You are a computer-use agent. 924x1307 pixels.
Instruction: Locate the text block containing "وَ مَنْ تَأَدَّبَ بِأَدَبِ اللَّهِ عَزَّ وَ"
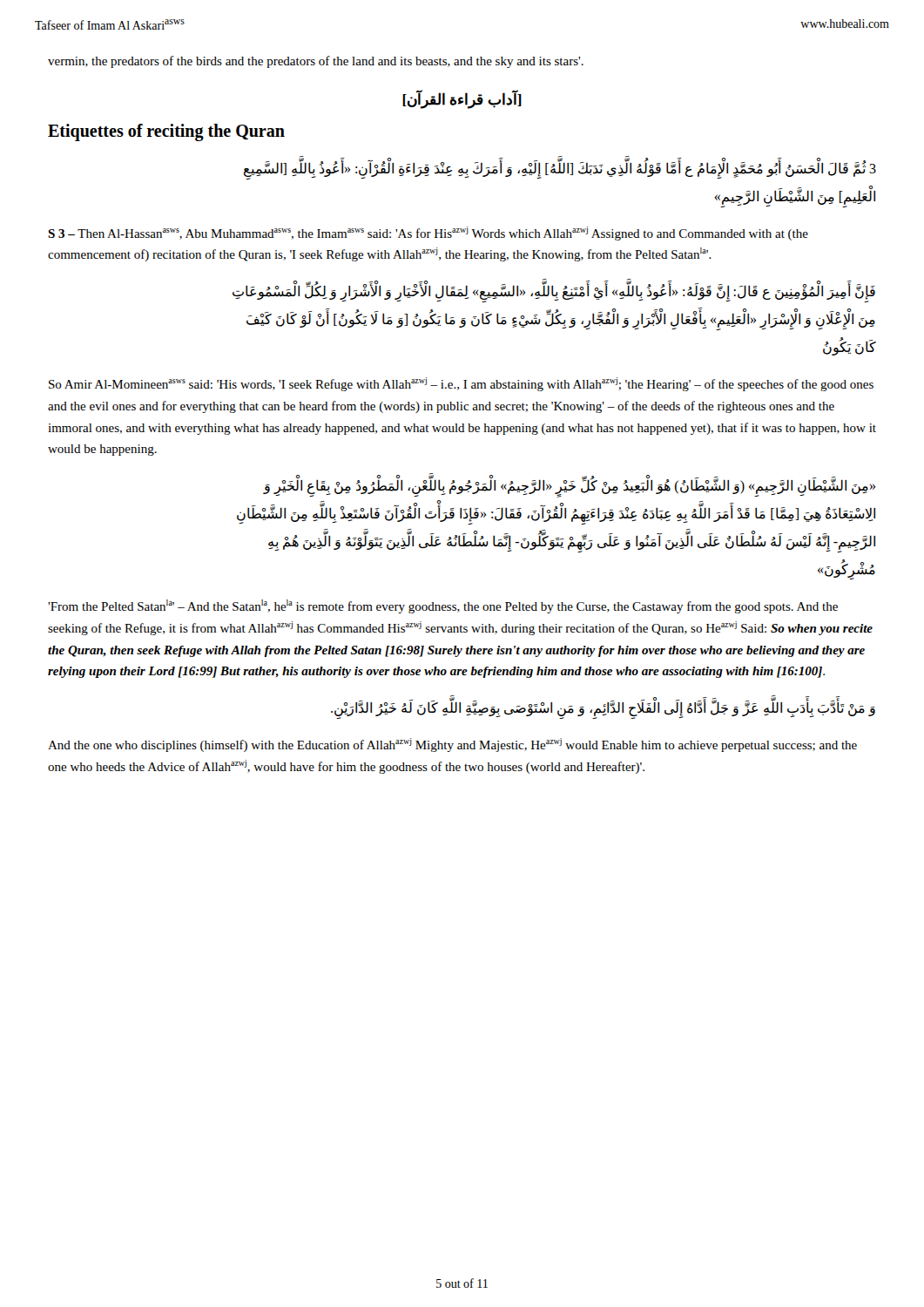pyautogui.click(x=603, y=708)
